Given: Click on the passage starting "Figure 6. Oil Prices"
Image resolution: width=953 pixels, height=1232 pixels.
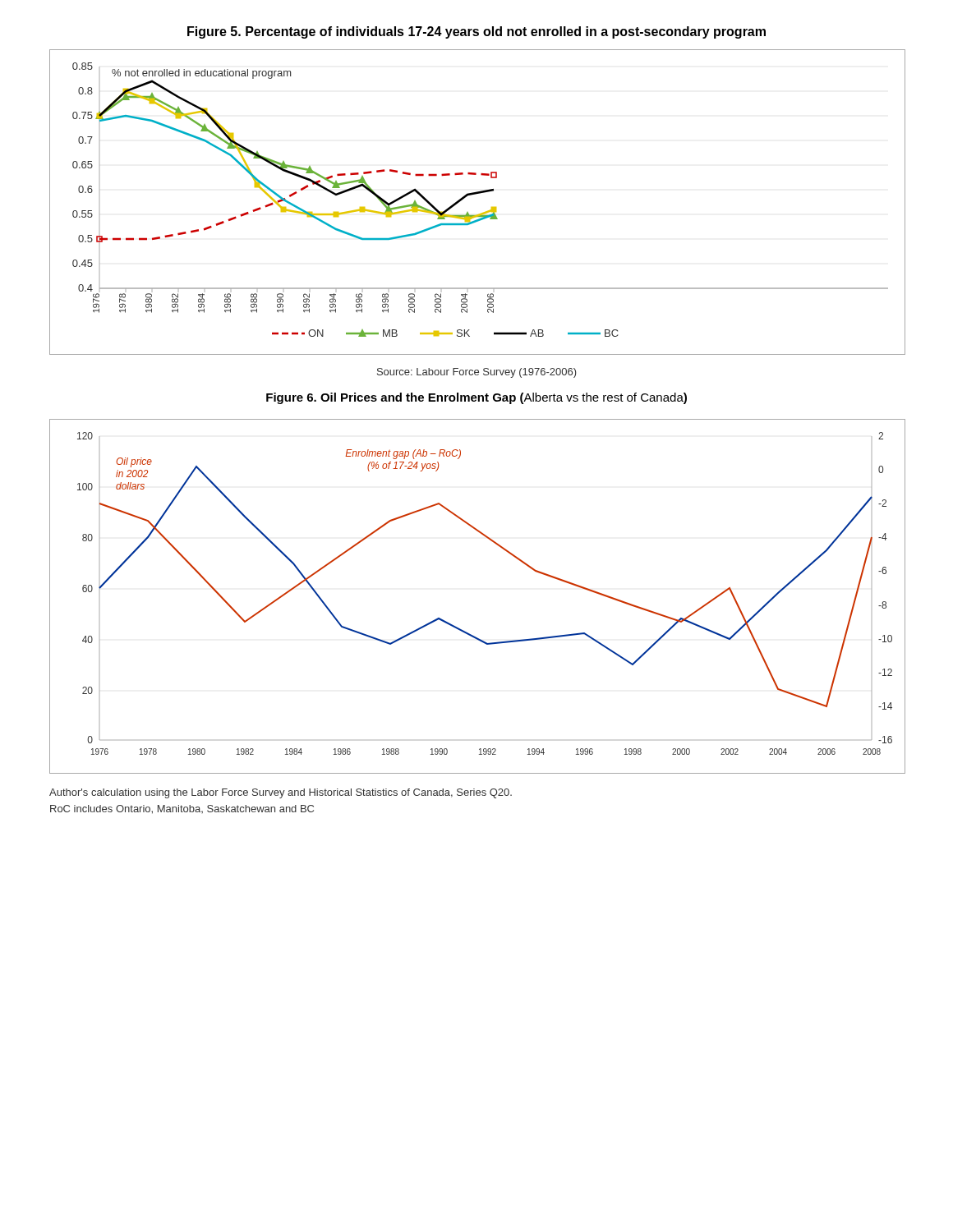Looking at the screenshot, I should tap(476, 397).
